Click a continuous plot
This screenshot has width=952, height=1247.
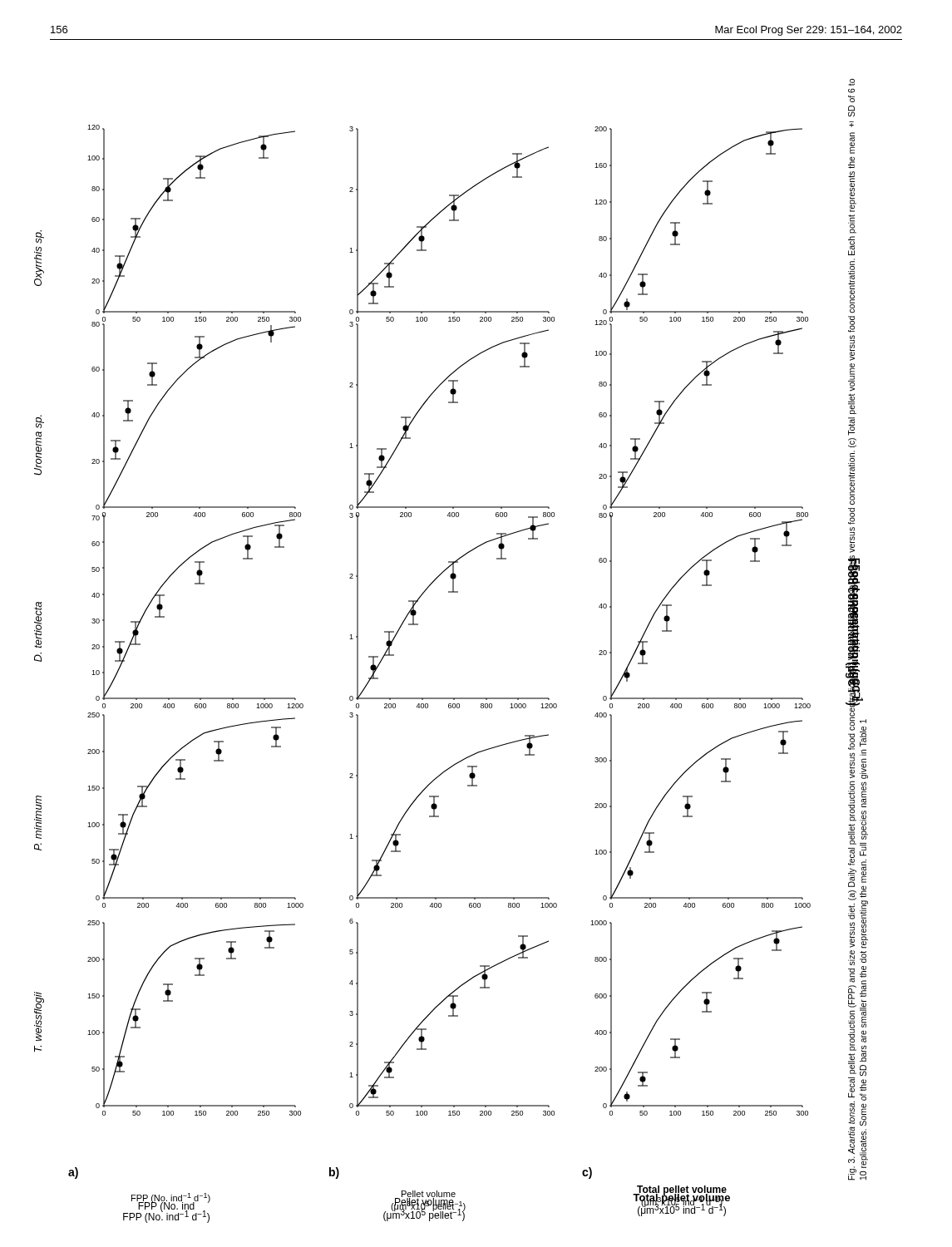click(484, 632)
